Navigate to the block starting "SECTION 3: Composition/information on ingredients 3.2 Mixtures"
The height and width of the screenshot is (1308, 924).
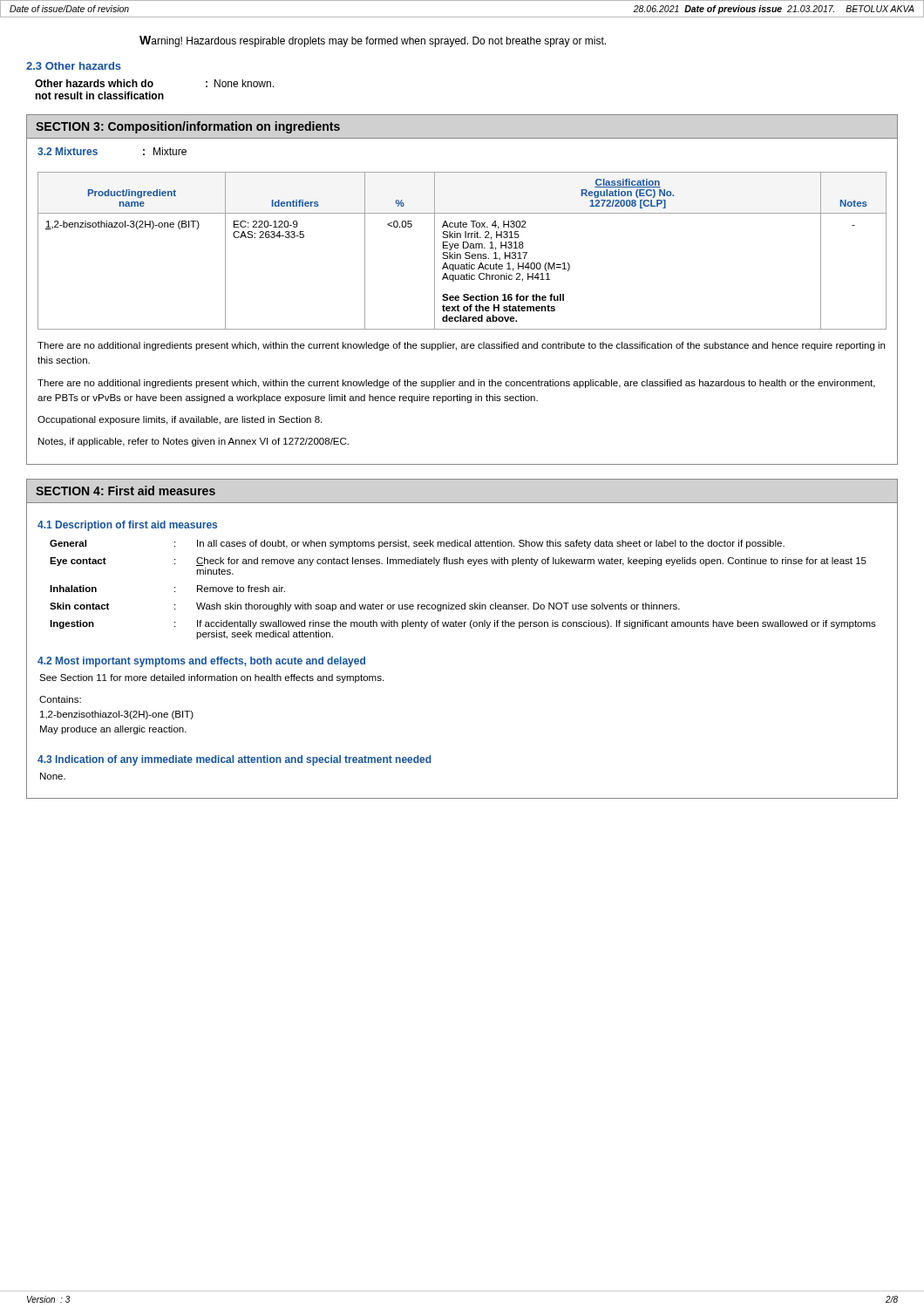pyautogui.click(x=462, y=289)
